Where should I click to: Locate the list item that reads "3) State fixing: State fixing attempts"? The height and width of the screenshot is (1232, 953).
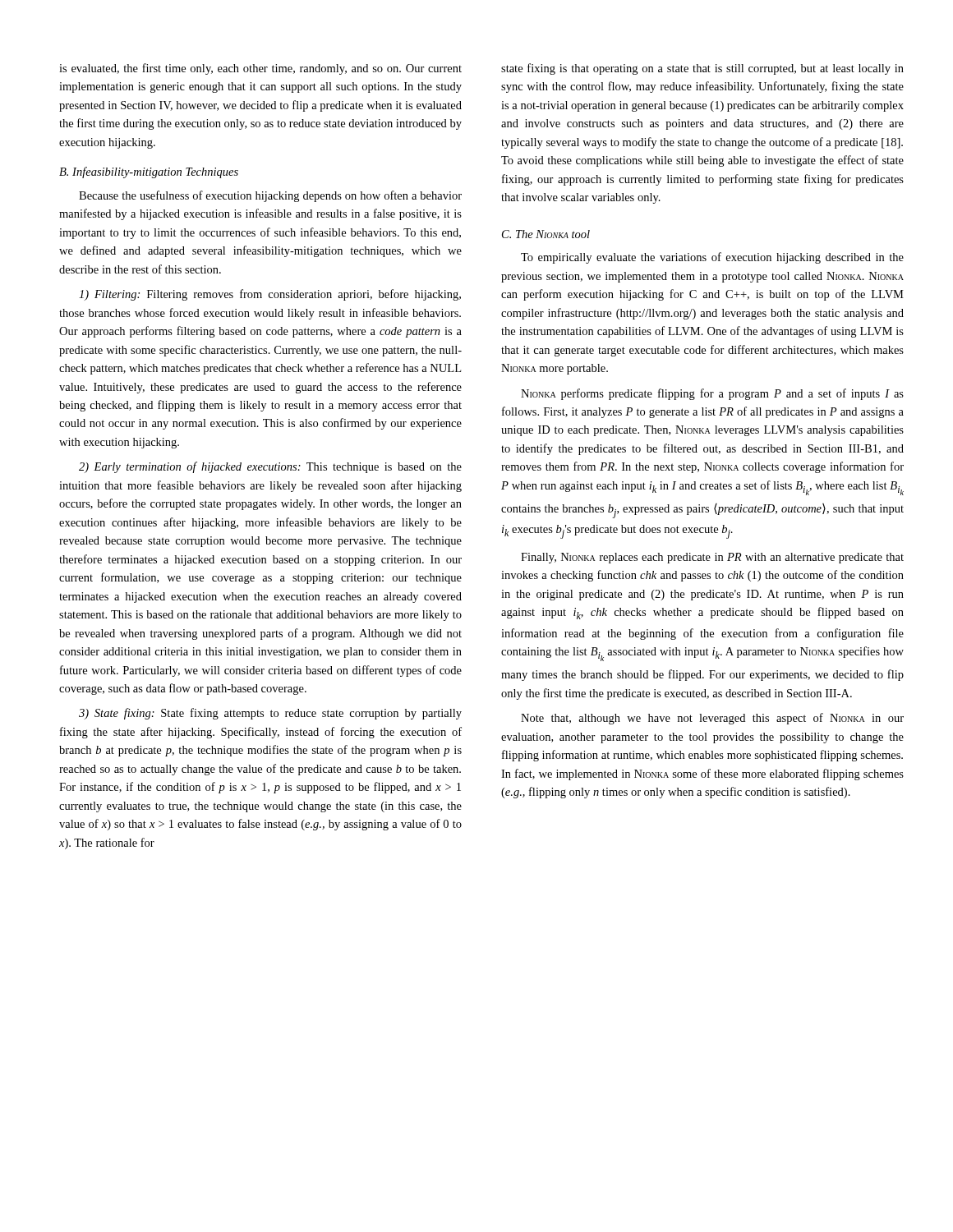(x=260, y=778)
